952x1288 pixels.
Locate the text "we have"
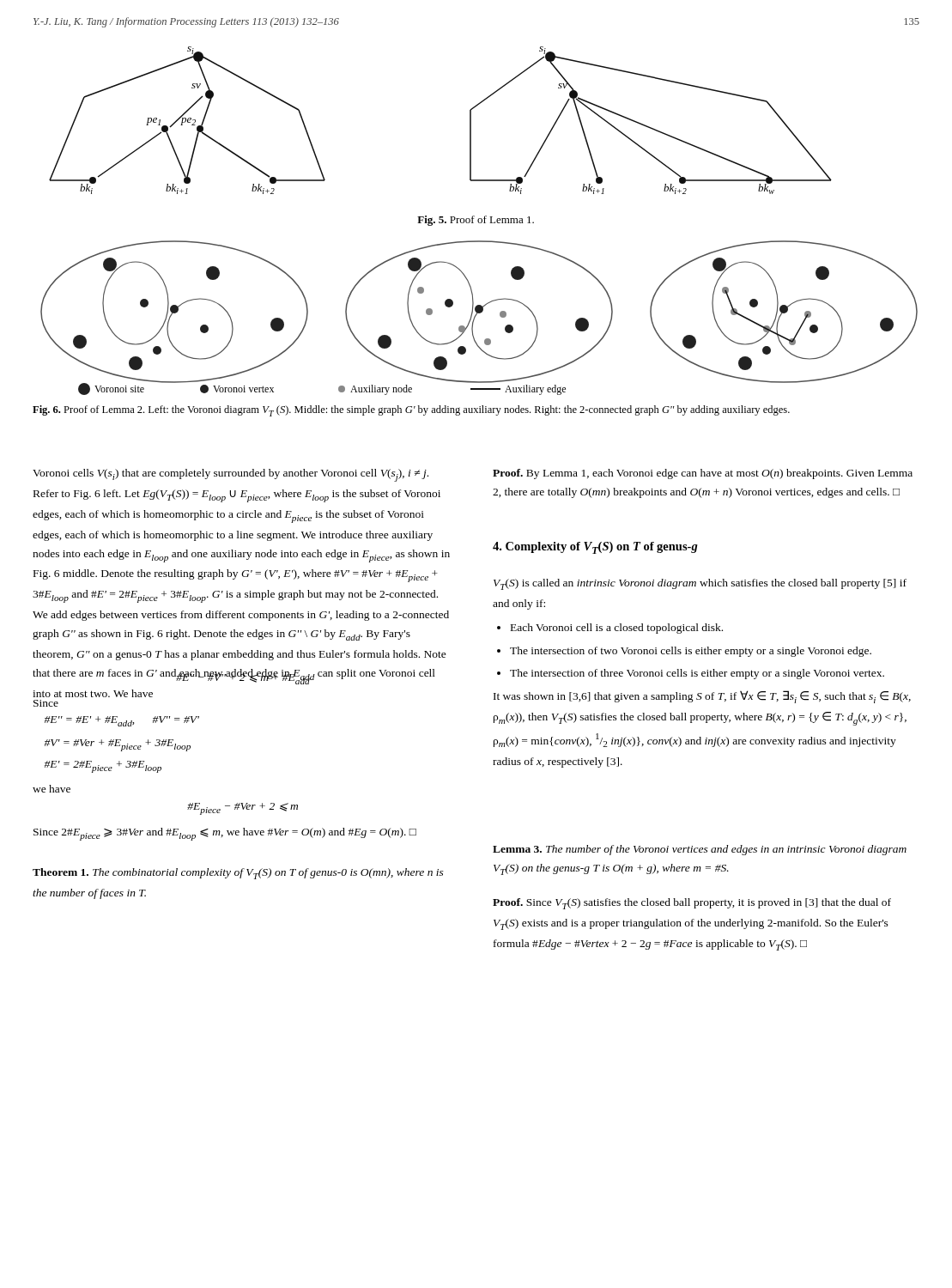(x=52, y=789)
